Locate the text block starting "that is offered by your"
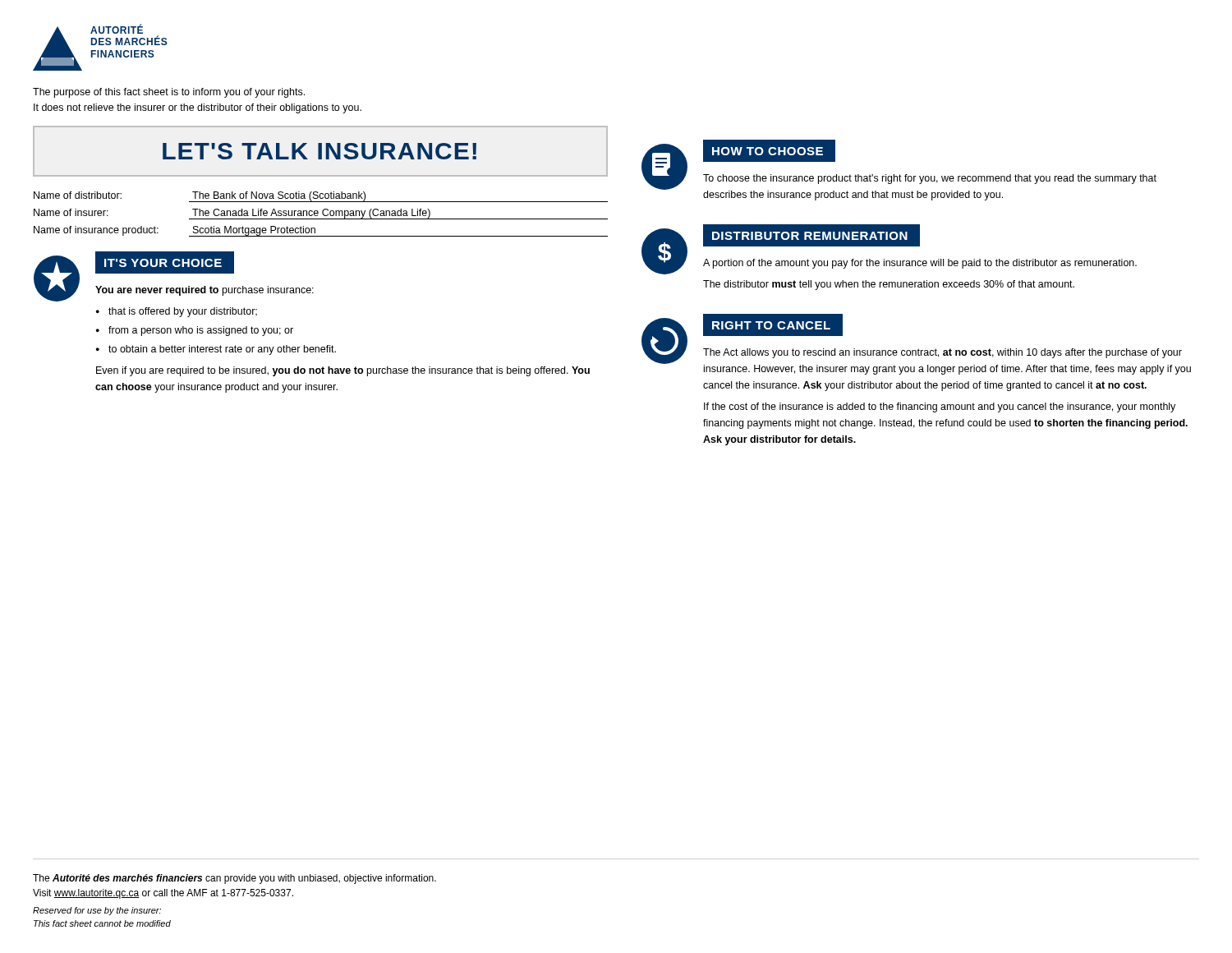 click(183, 311)
